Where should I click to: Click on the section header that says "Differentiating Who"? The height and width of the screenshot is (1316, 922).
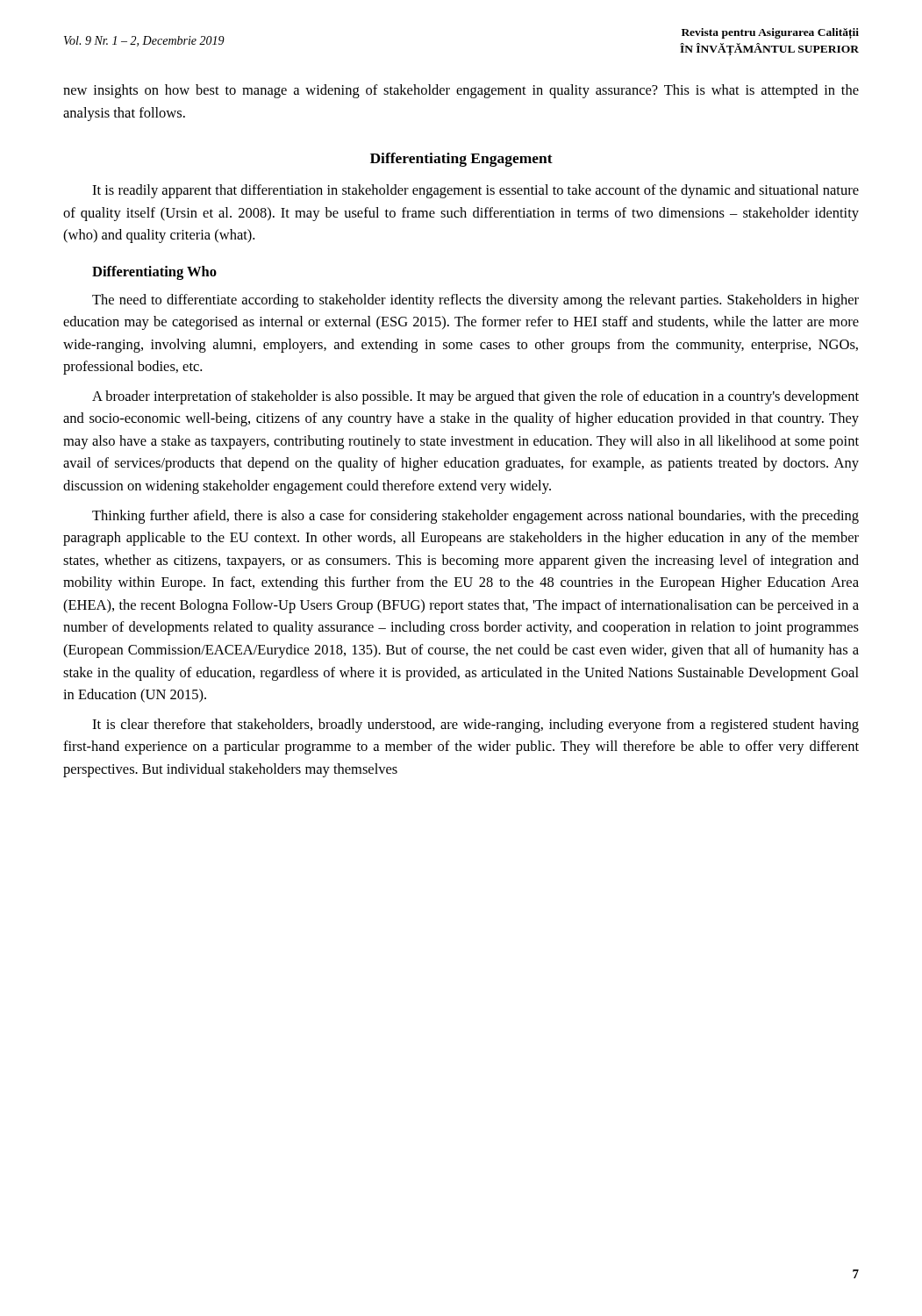[154, 271]
